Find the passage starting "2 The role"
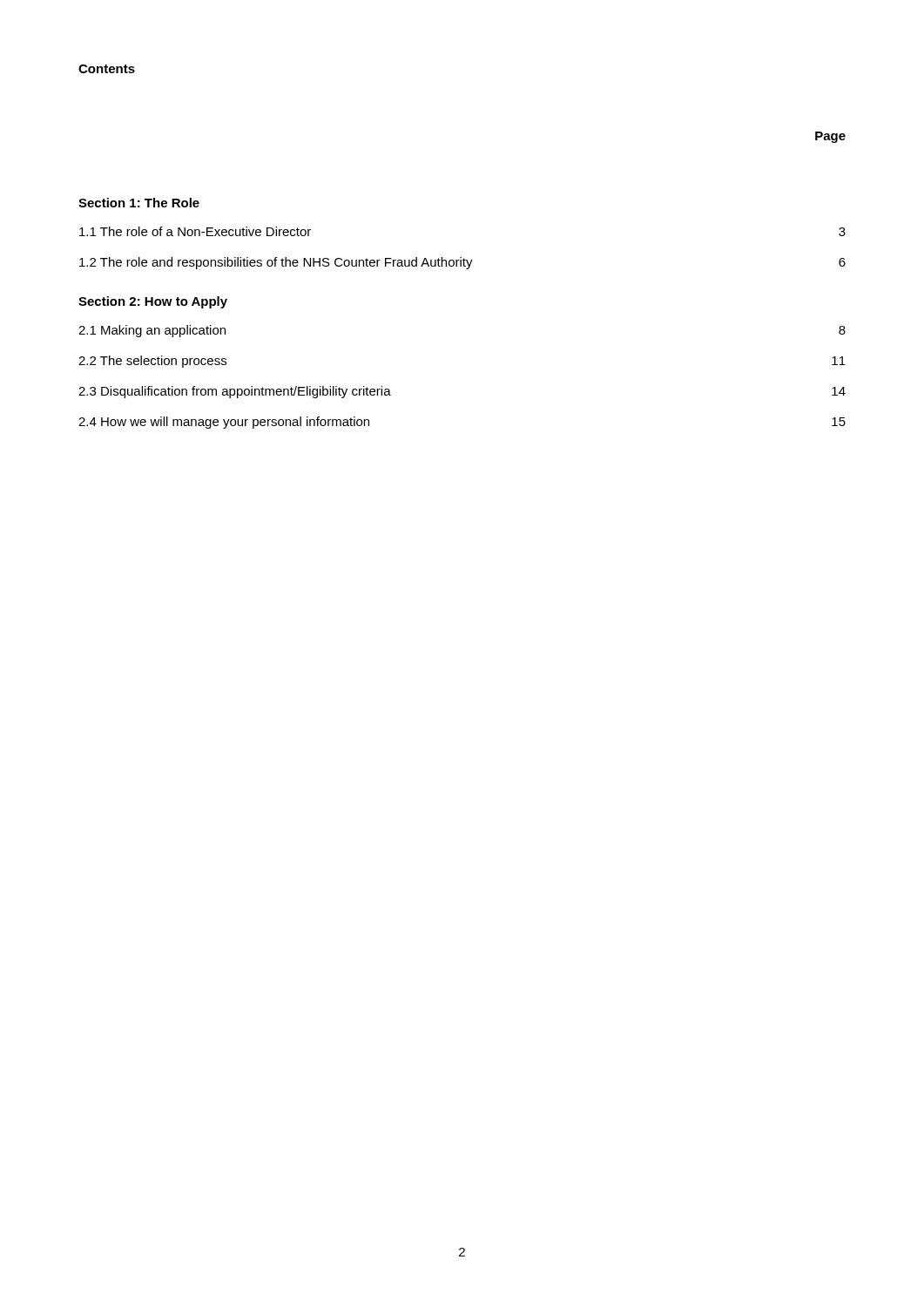Screen dimensions: 1307x924 click(462, 262)
